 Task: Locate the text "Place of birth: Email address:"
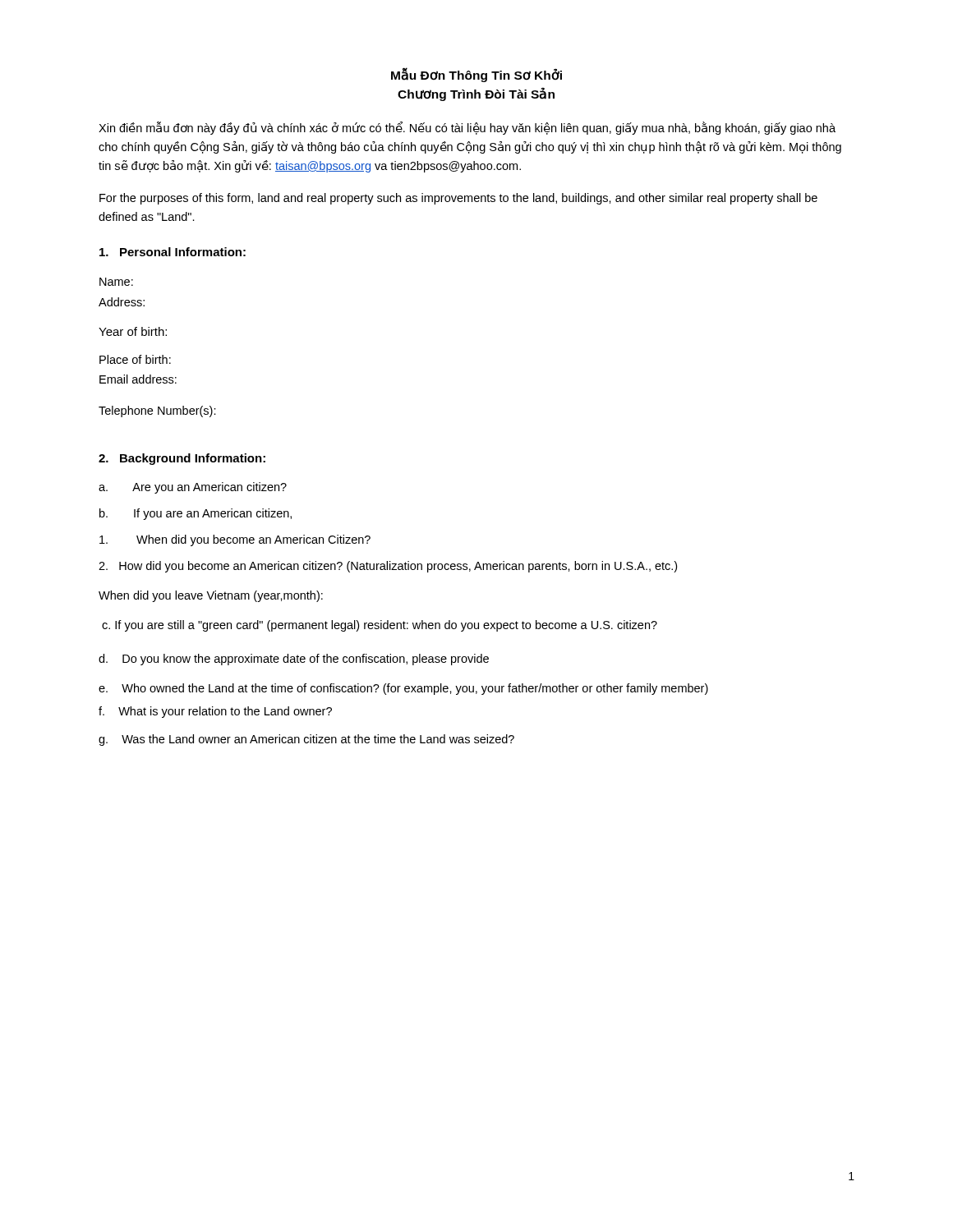(x=135, y=359)
